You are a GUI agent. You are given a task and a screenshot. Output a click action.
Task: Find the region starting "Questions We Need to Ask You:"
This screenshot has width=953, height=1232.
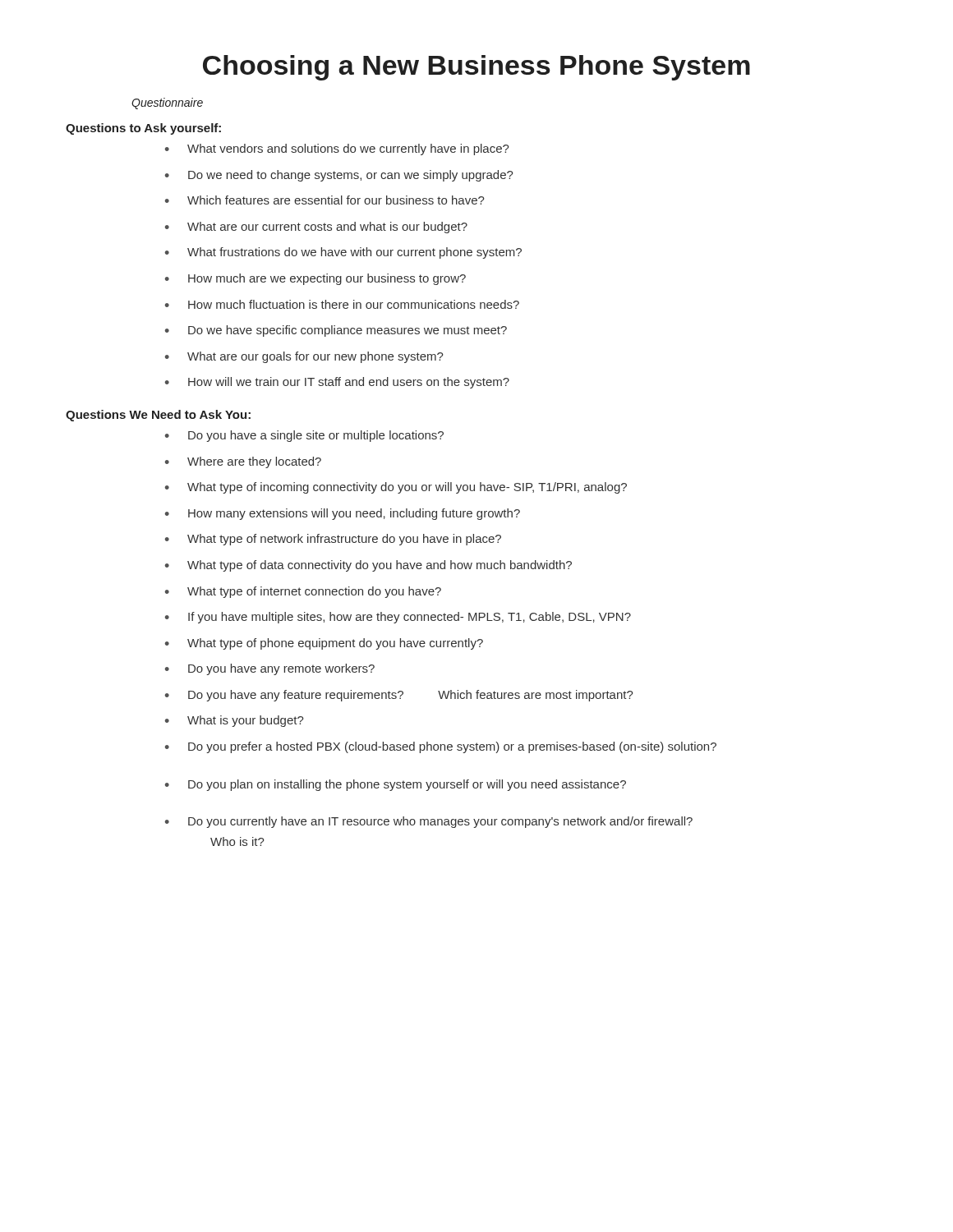[159, 414]
